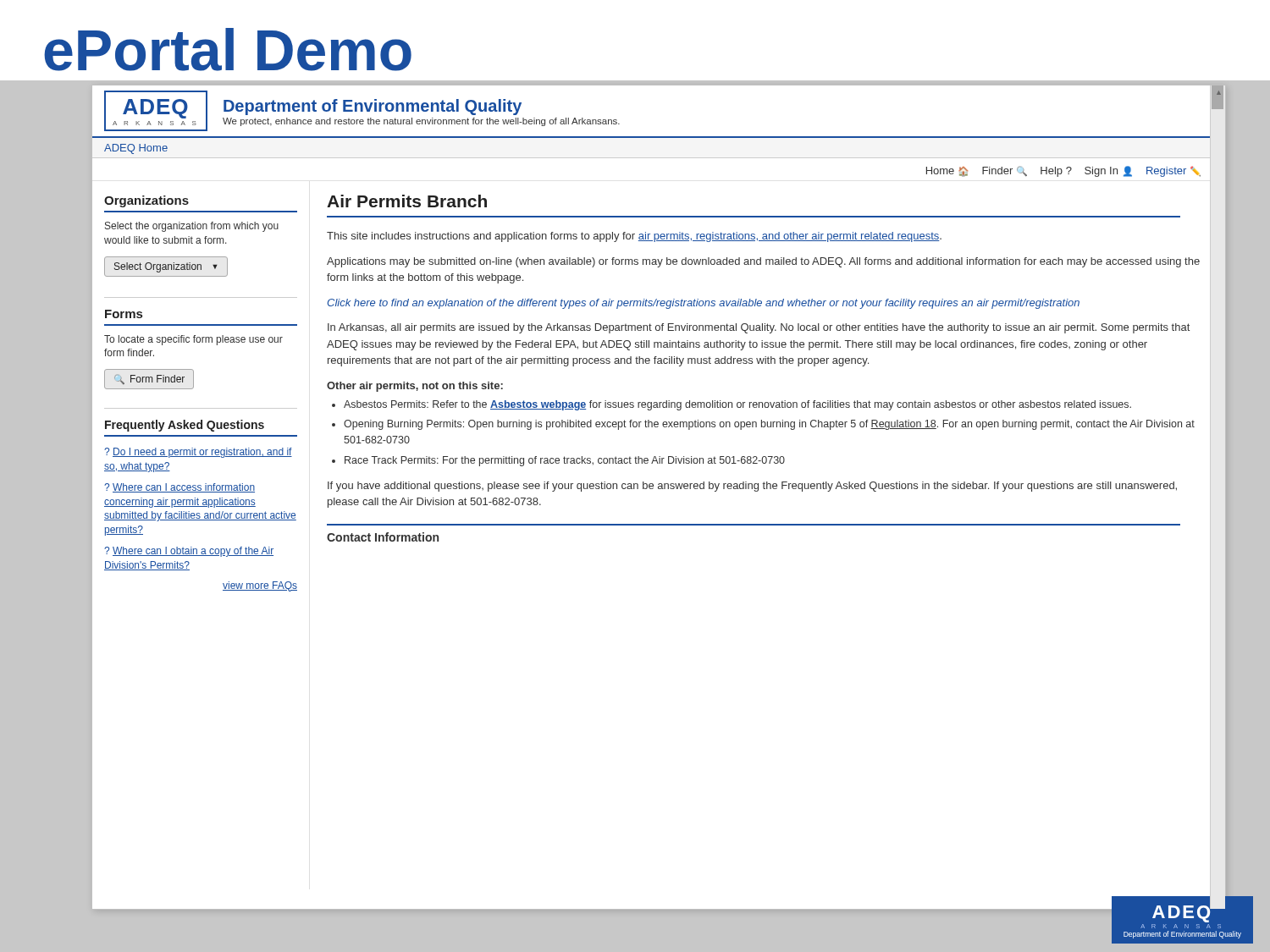Screen dimensions: 952x1270
Task: Find "ePortal Demo" on this page
Action: 228,50
